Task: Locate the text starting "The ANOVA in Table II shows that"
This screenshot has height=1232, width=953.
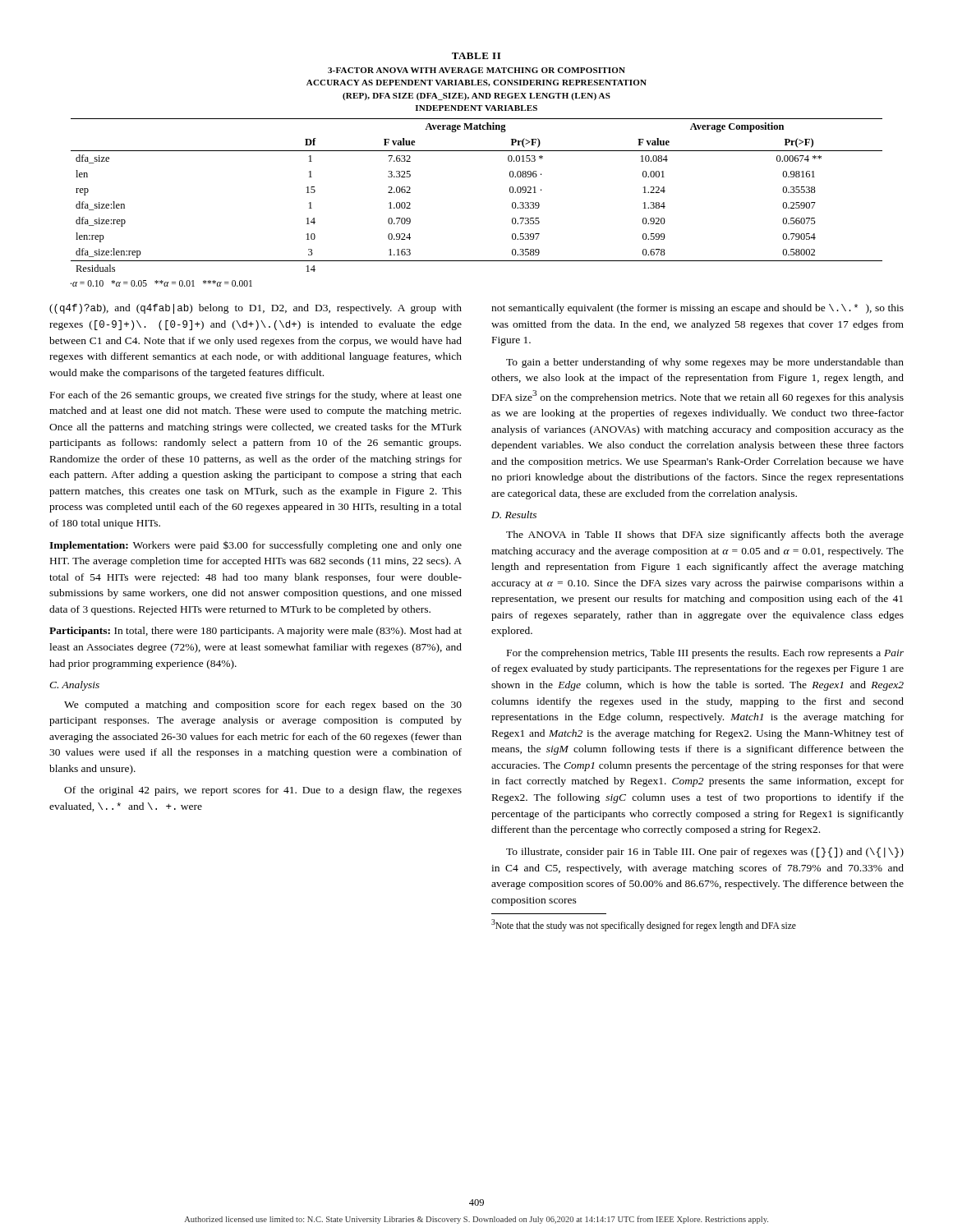Action: [698, 583]
